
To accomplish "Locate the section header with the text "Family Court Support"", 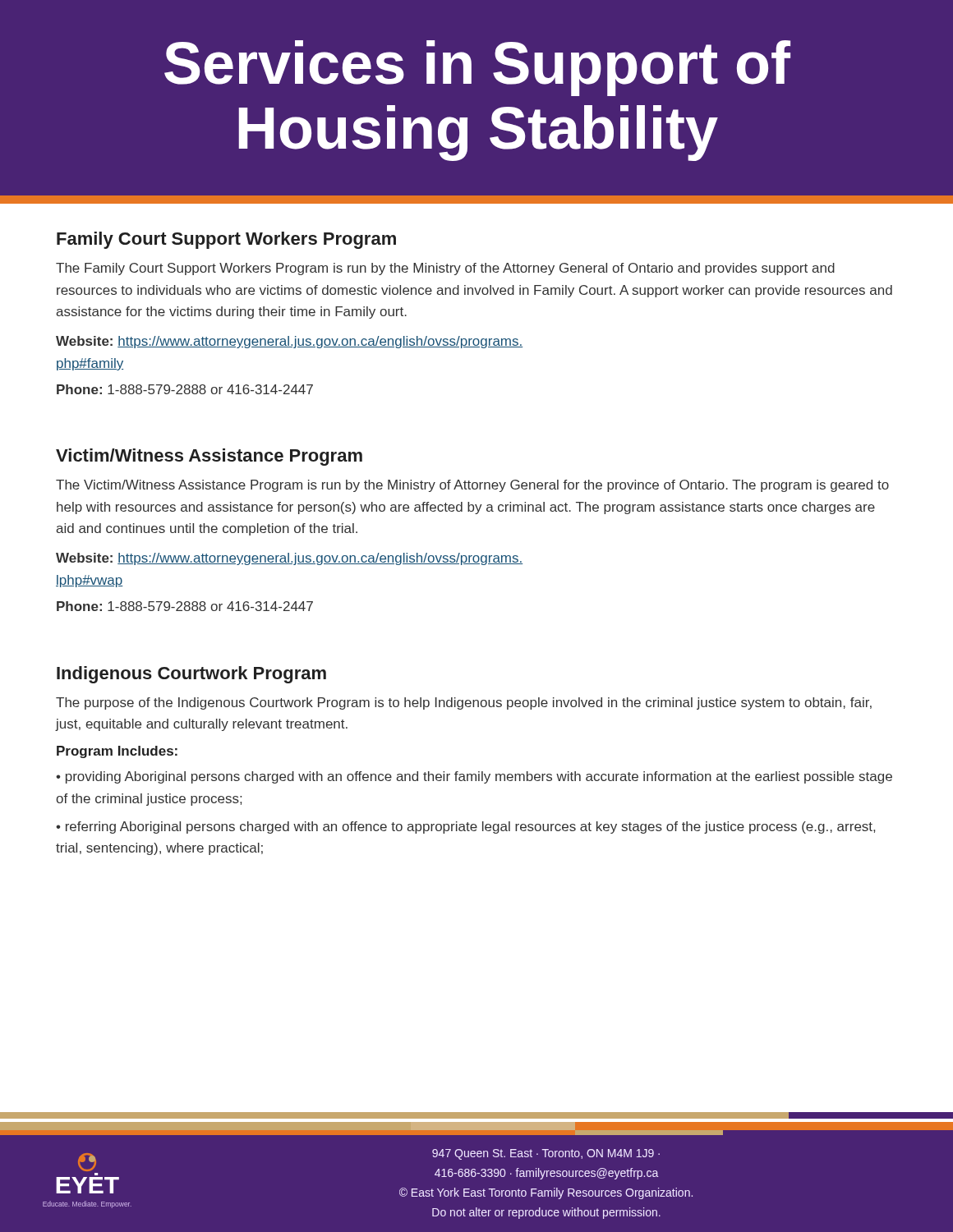I will 226,239.
